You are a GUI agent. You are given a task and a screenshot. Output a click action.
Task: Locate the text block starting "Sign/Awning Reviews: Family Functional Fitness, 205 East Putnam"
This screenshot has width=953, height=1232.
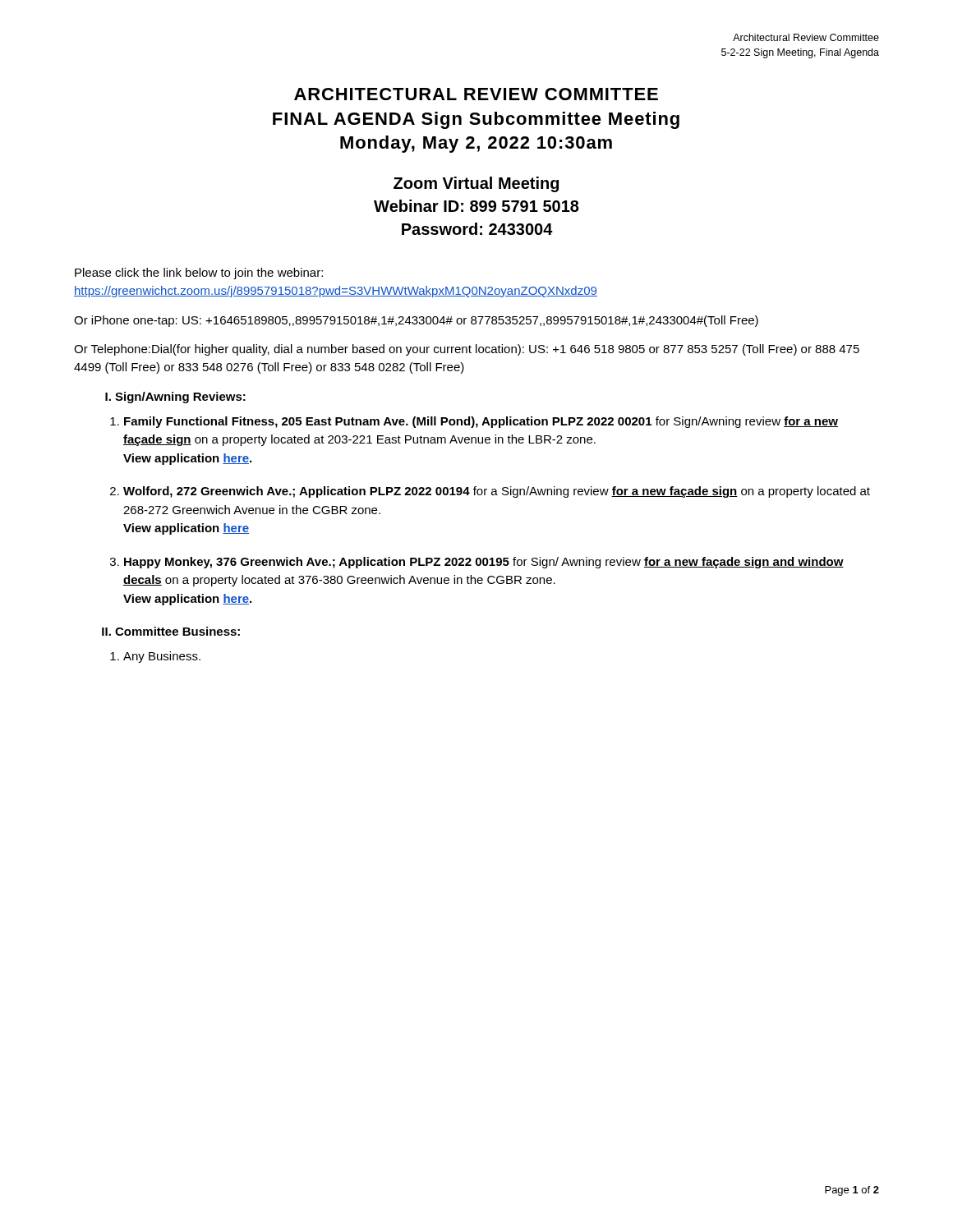[x=497, y=498]
